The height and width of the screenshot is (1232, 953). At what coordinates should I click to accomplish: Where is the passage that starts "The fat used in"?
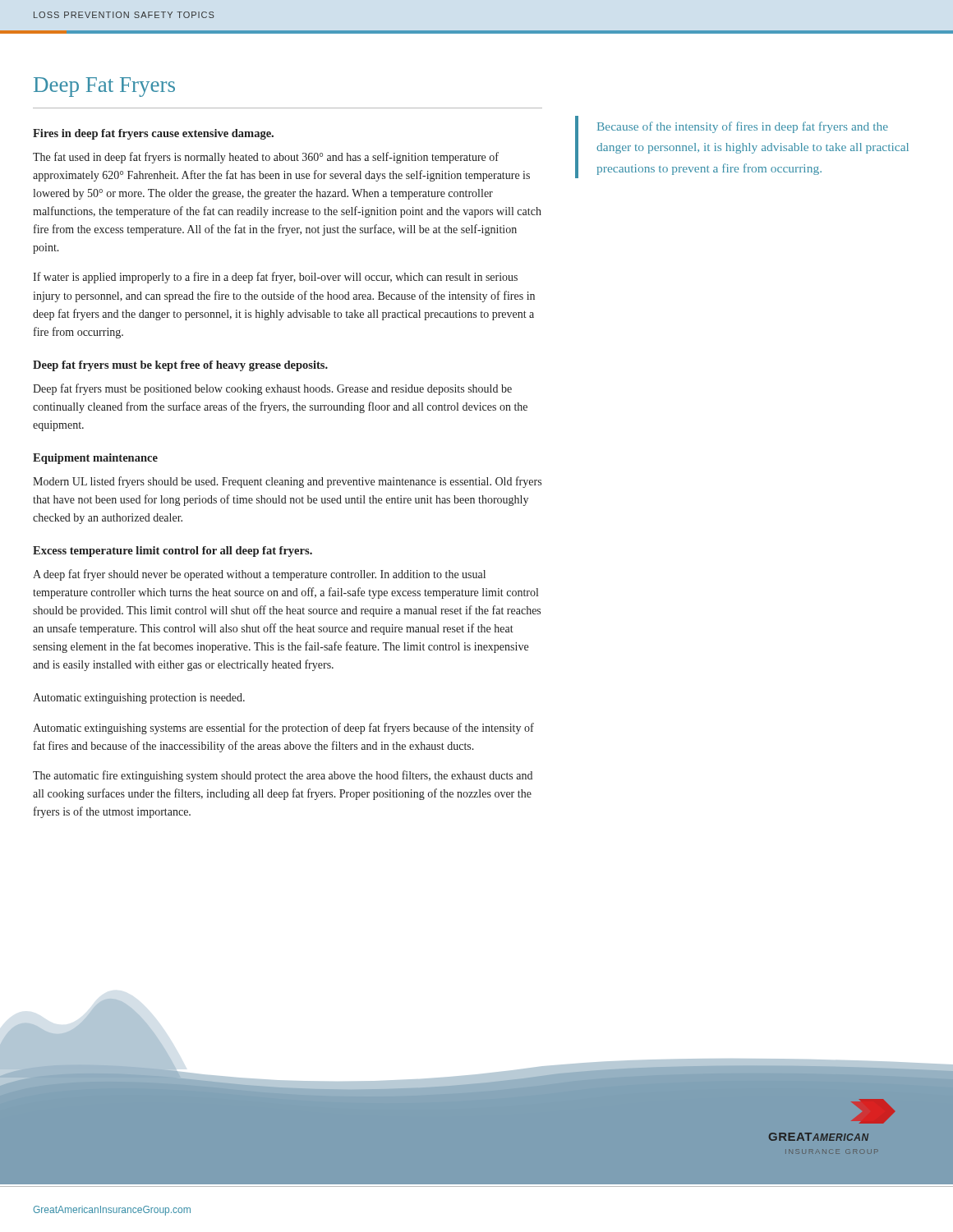click(287, 202)
